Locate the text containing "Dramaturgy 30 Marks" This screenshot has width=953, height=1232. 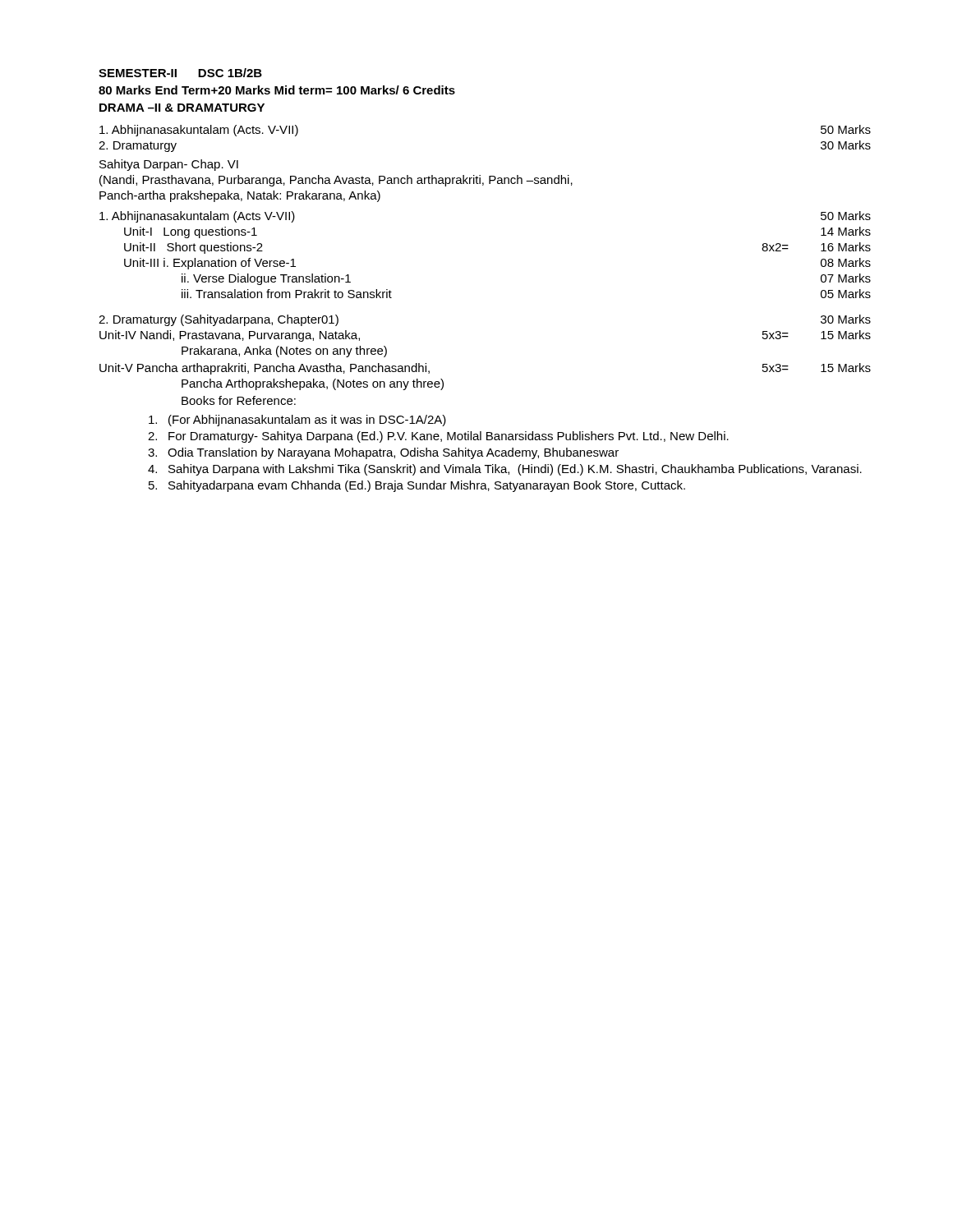tap(131, 146)
